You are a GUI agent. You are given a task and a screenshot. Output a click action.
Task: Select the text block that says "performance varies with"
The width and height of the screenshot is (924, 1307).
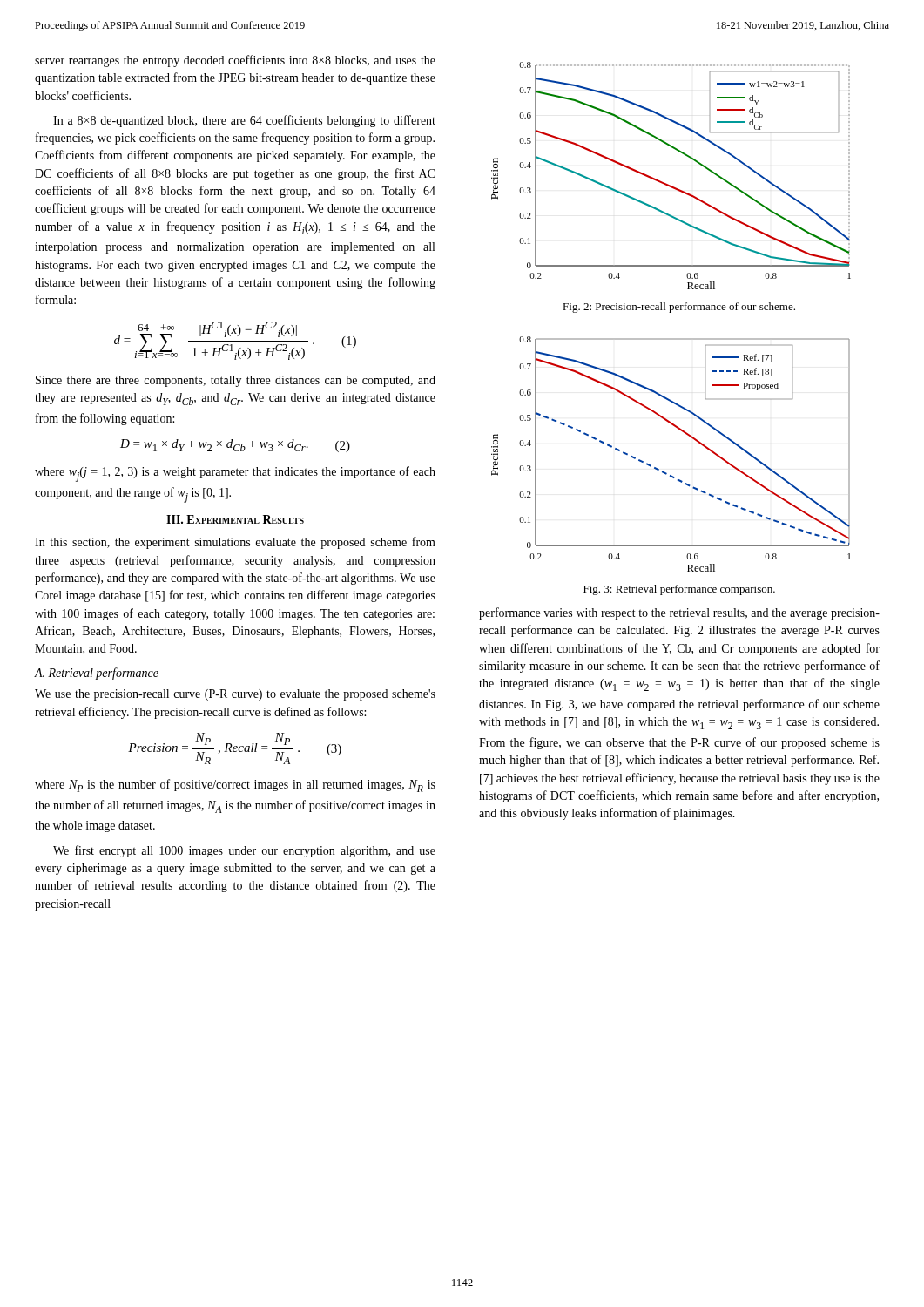[x=679, y=714]
